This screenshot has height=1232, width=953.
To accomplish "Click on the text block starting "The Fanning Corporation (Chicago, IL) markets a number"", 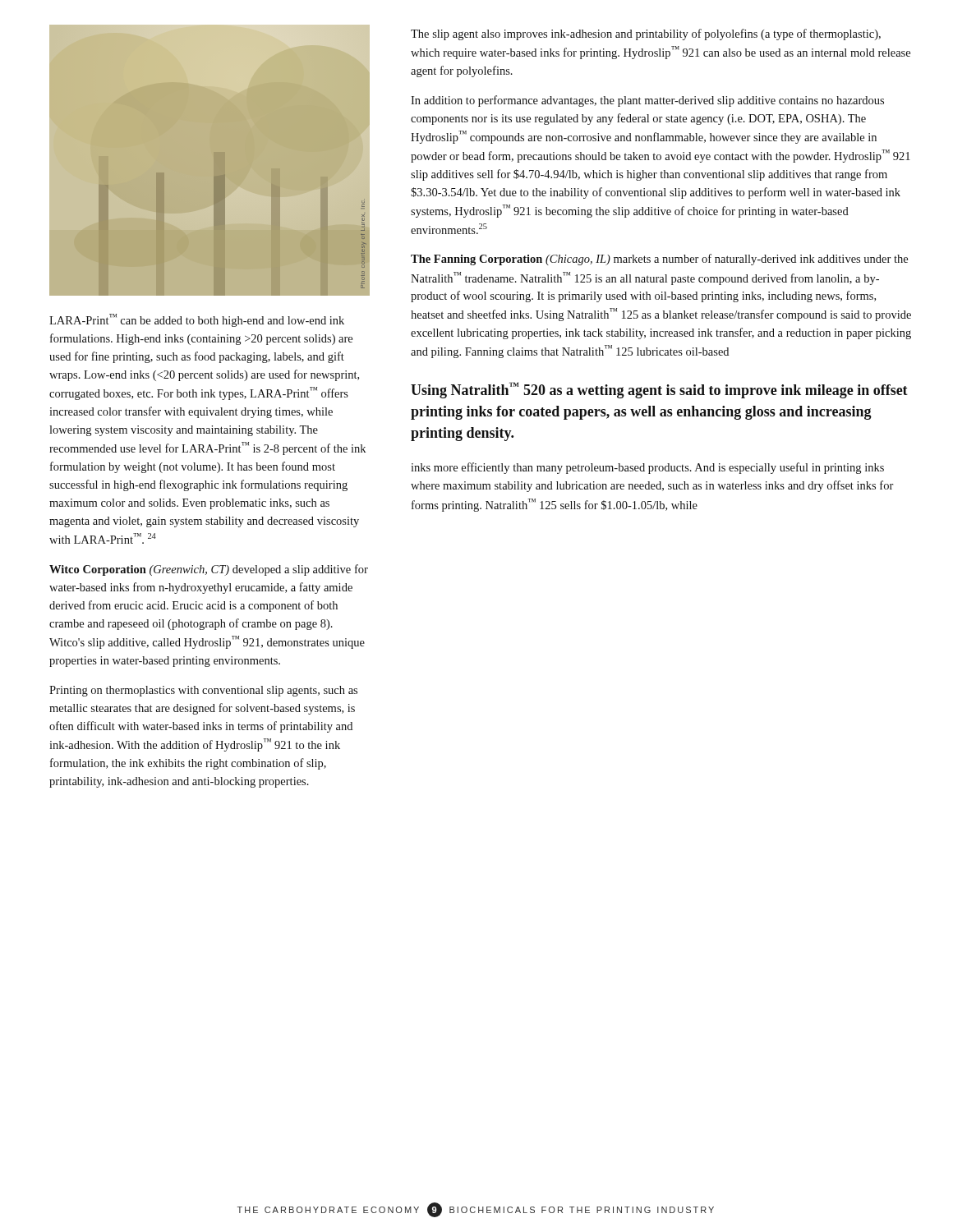I will (661, 305).
